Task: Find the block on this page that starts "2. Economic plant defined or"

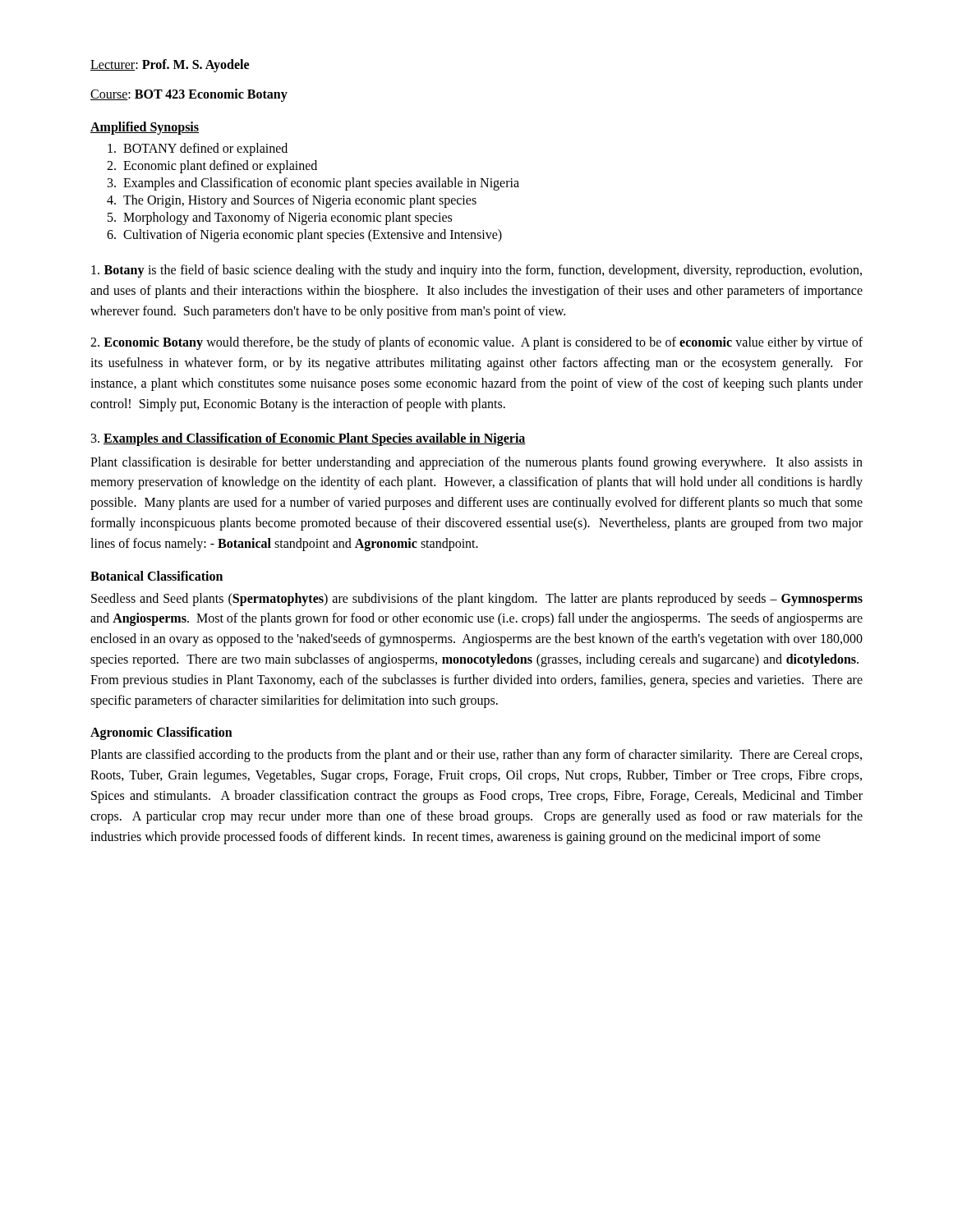Action: point(204,166)
